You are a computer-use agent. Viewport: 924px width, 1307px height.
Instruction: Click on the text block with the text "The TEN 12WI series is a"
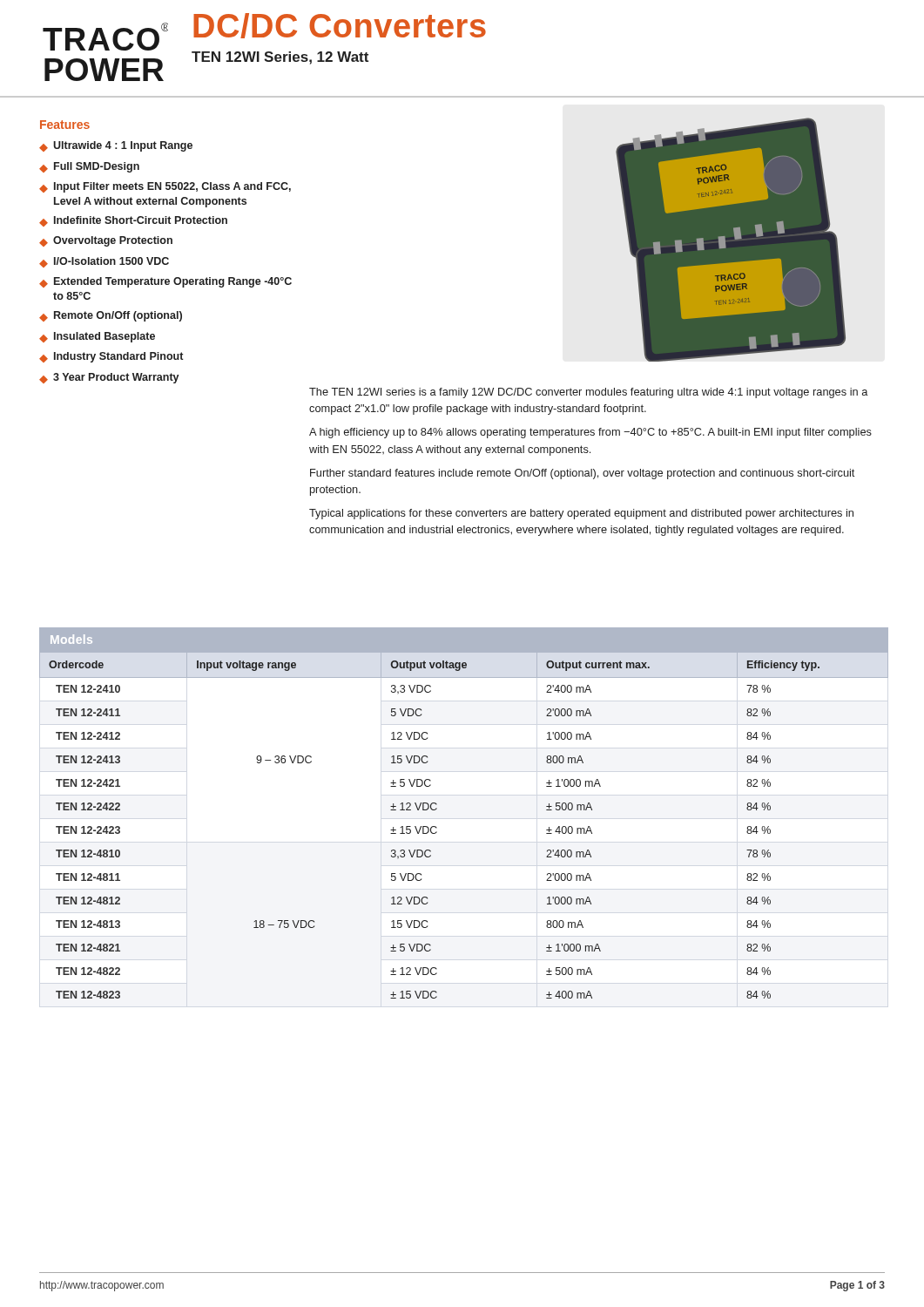pos(597,461)
